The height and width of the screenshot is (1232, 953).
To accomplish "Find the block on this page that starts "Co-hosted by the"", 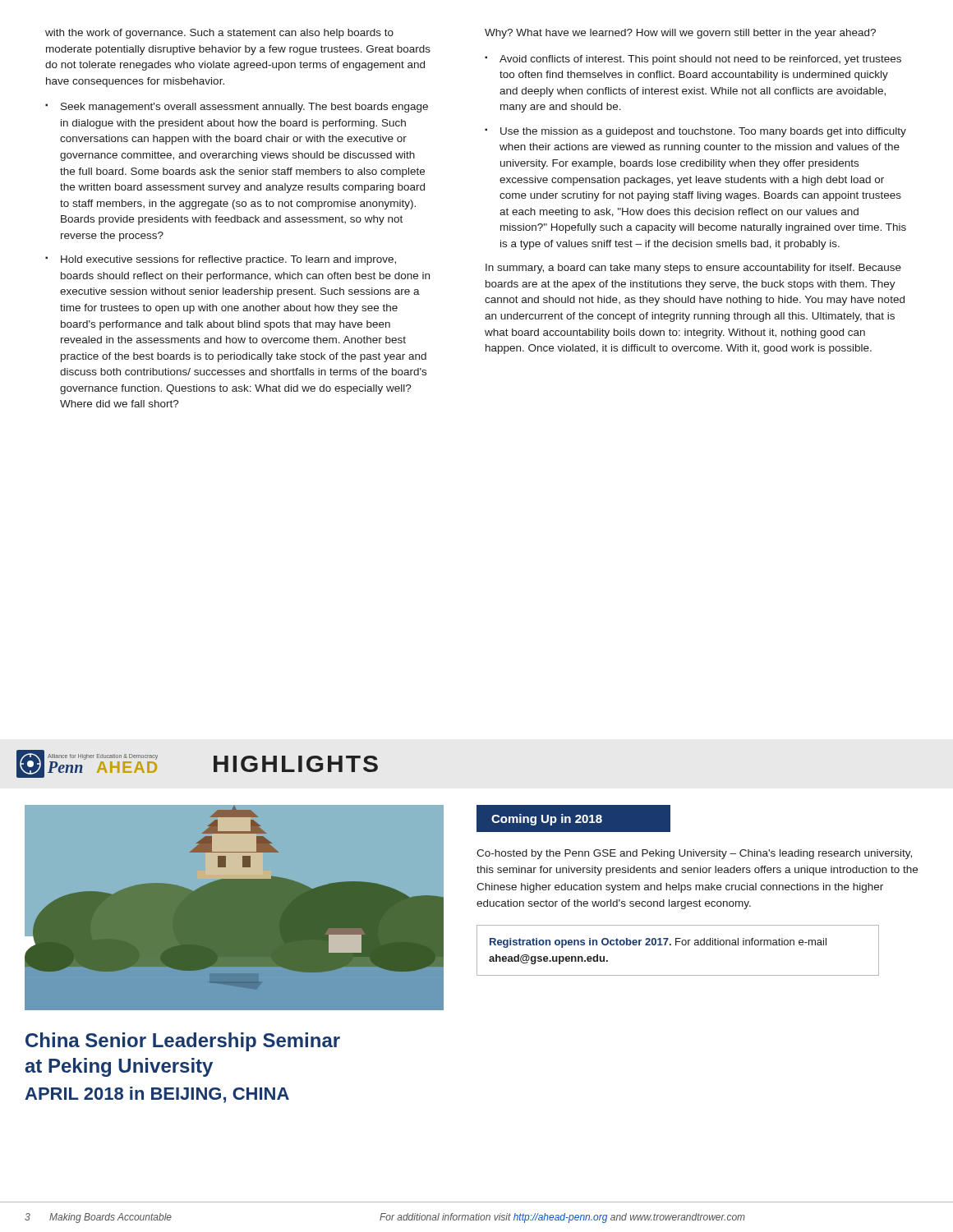I will (x=697, y=878).
